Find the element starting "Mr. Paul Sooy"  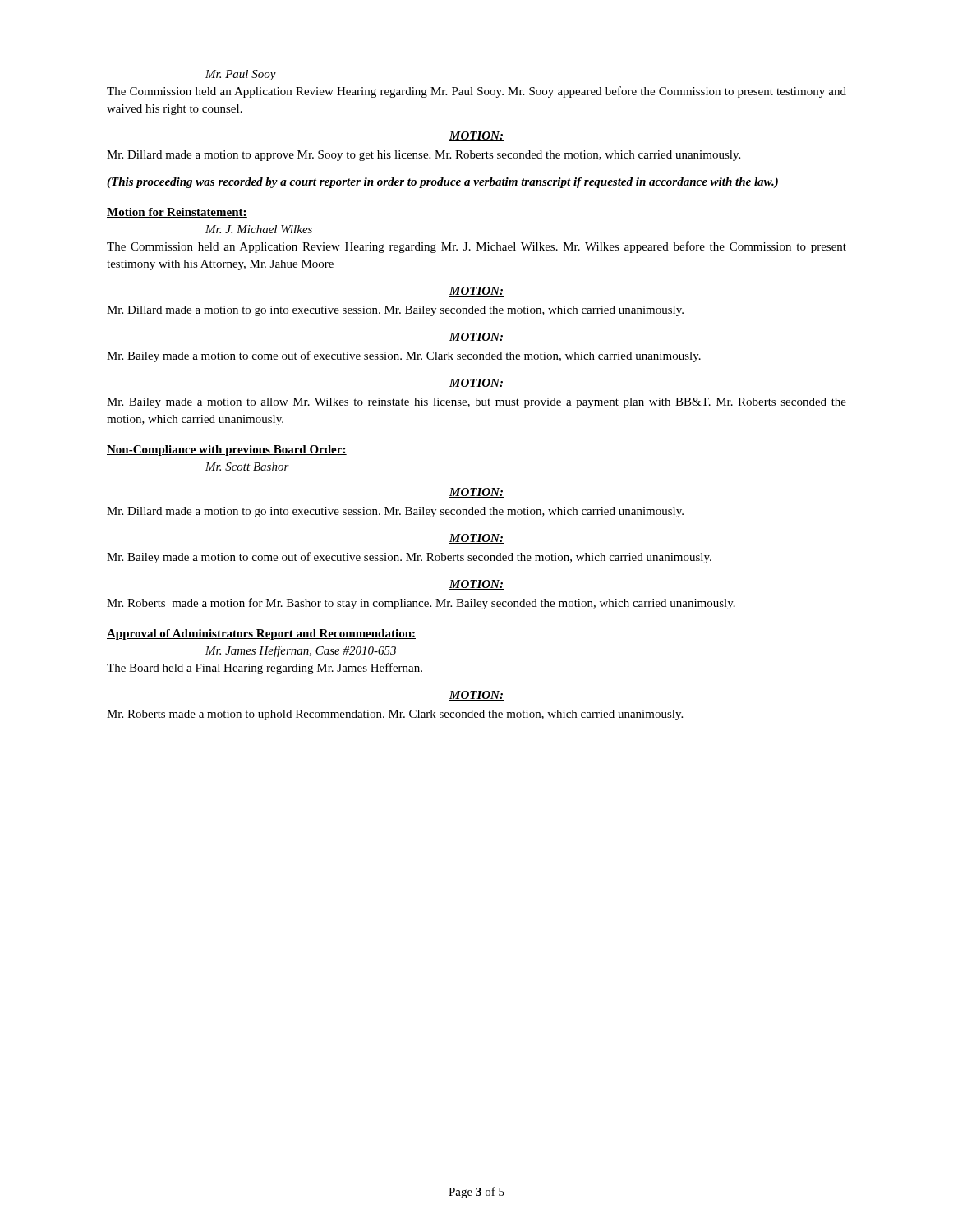tap(241, 75)
